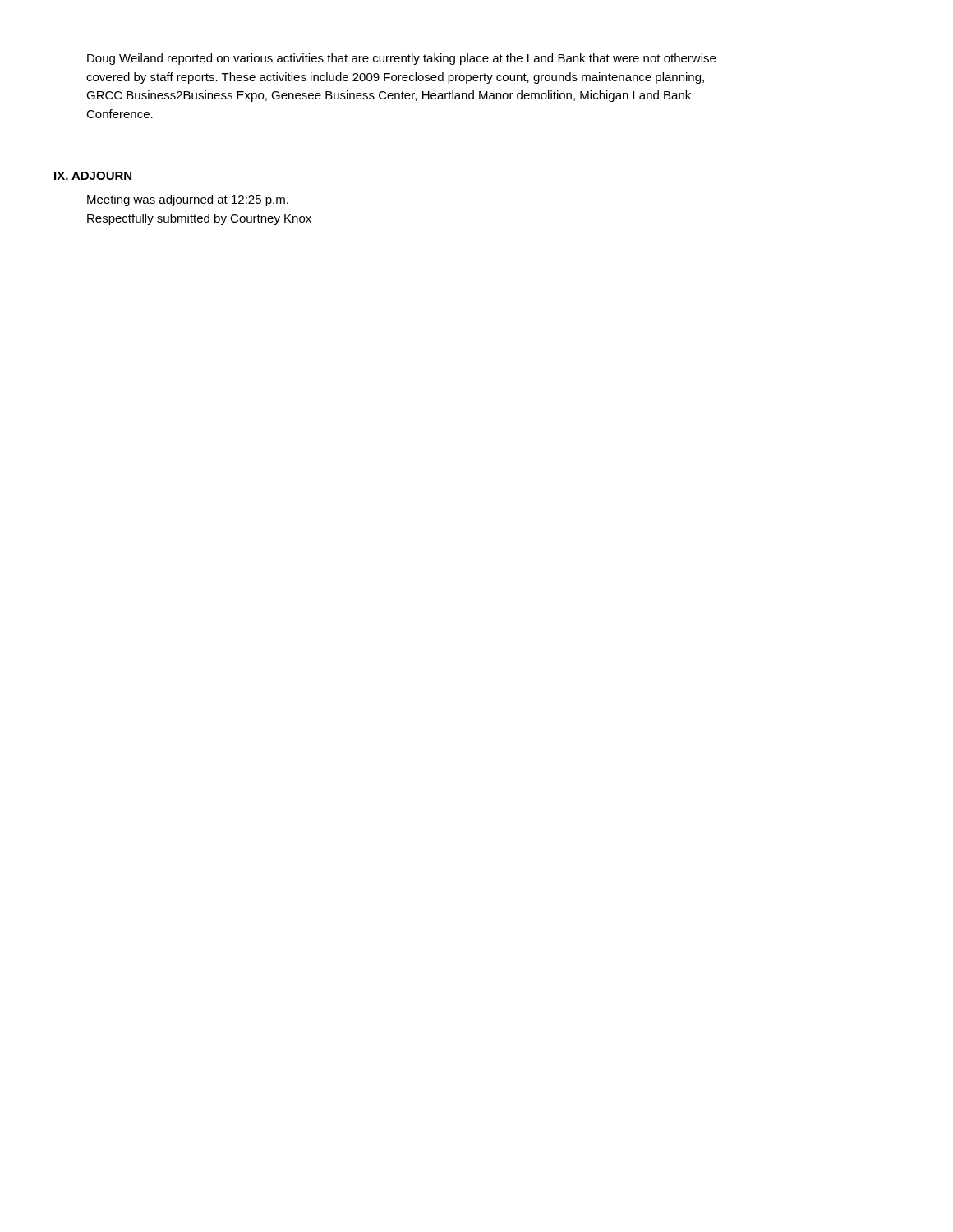Image resolution: width=953 pixels, height=1232 pixels.
Task: Select the text block with the text "Doug Weiland reported on various activities that are"
Action: click(x=401, y=86)
